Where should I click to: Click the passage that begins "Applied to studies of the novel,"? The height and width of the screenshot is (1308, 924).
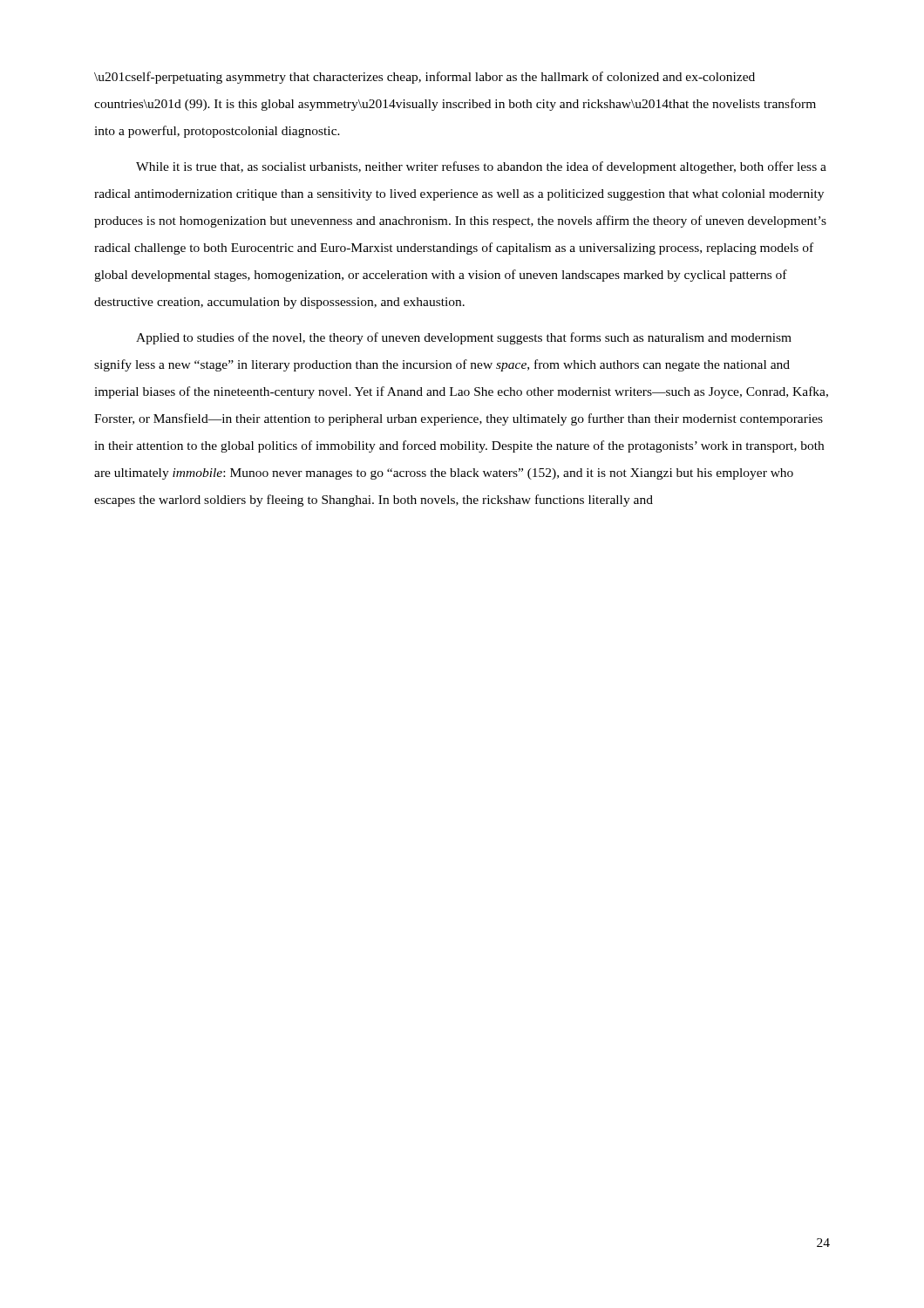462,418
